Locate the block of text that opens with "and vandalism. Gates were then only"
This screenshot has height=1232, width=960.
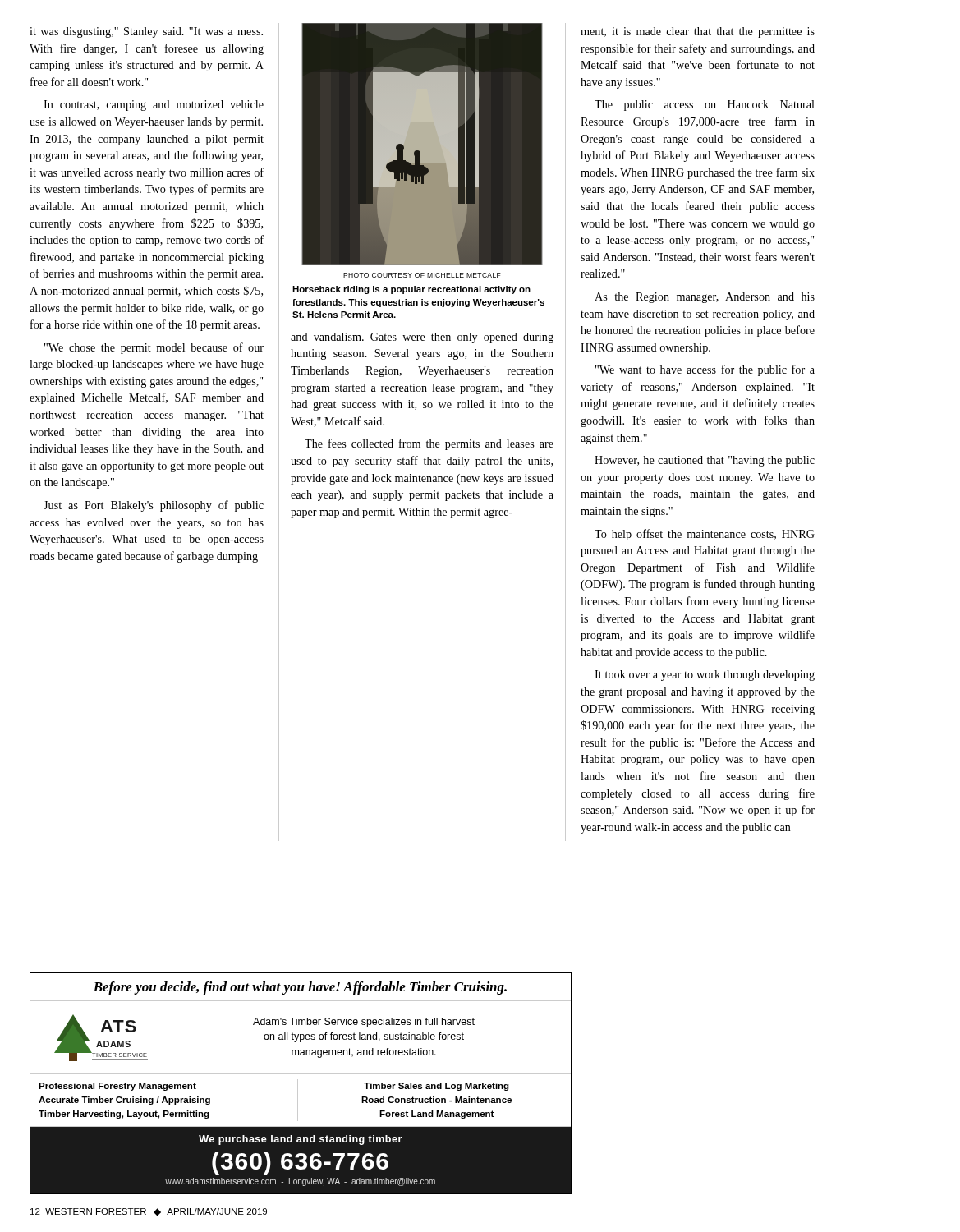pyautogui.click(x=422, y=338)
